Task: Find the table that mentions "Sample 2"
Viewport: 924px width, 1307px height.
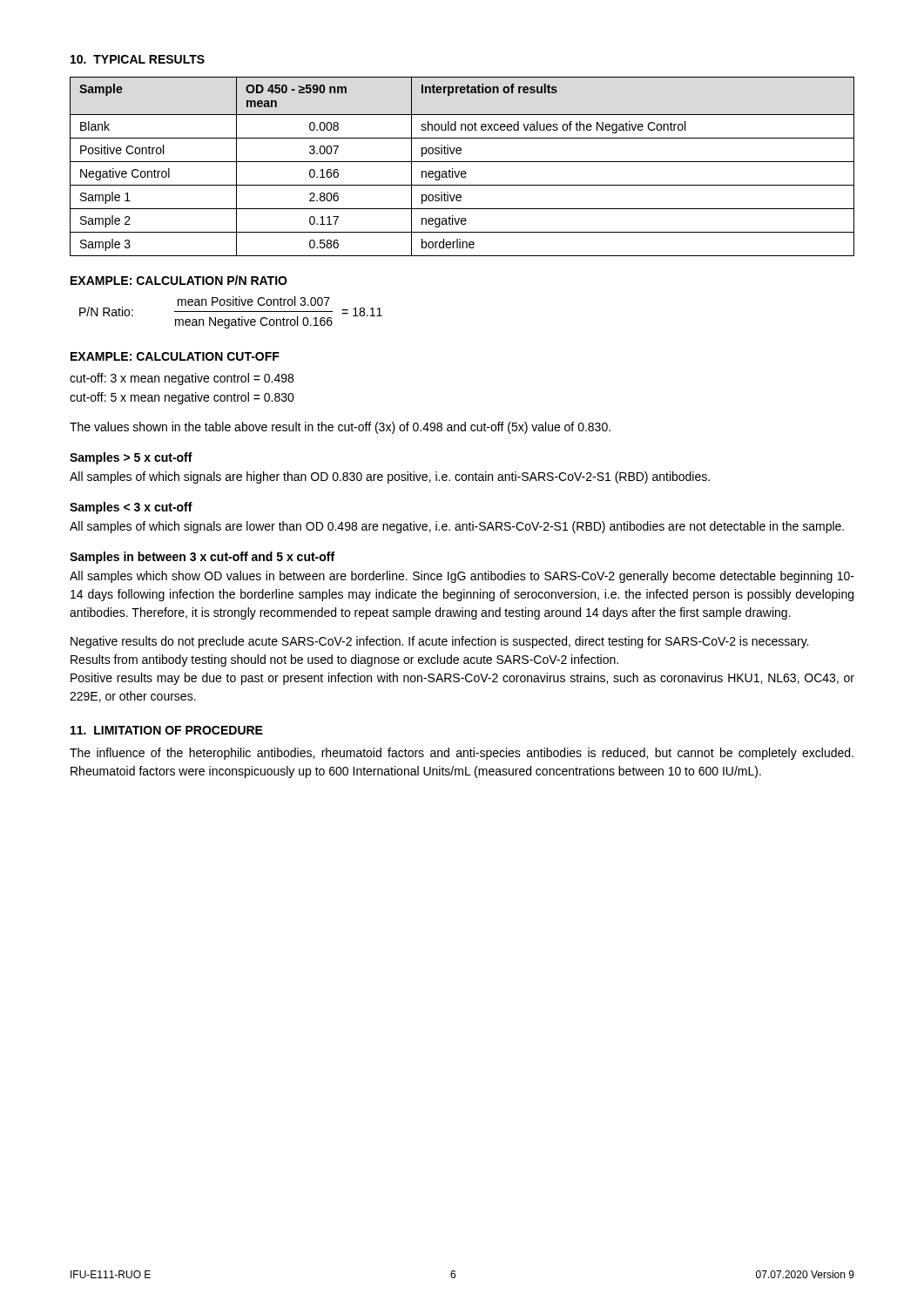Action: [x=462, y=166]
